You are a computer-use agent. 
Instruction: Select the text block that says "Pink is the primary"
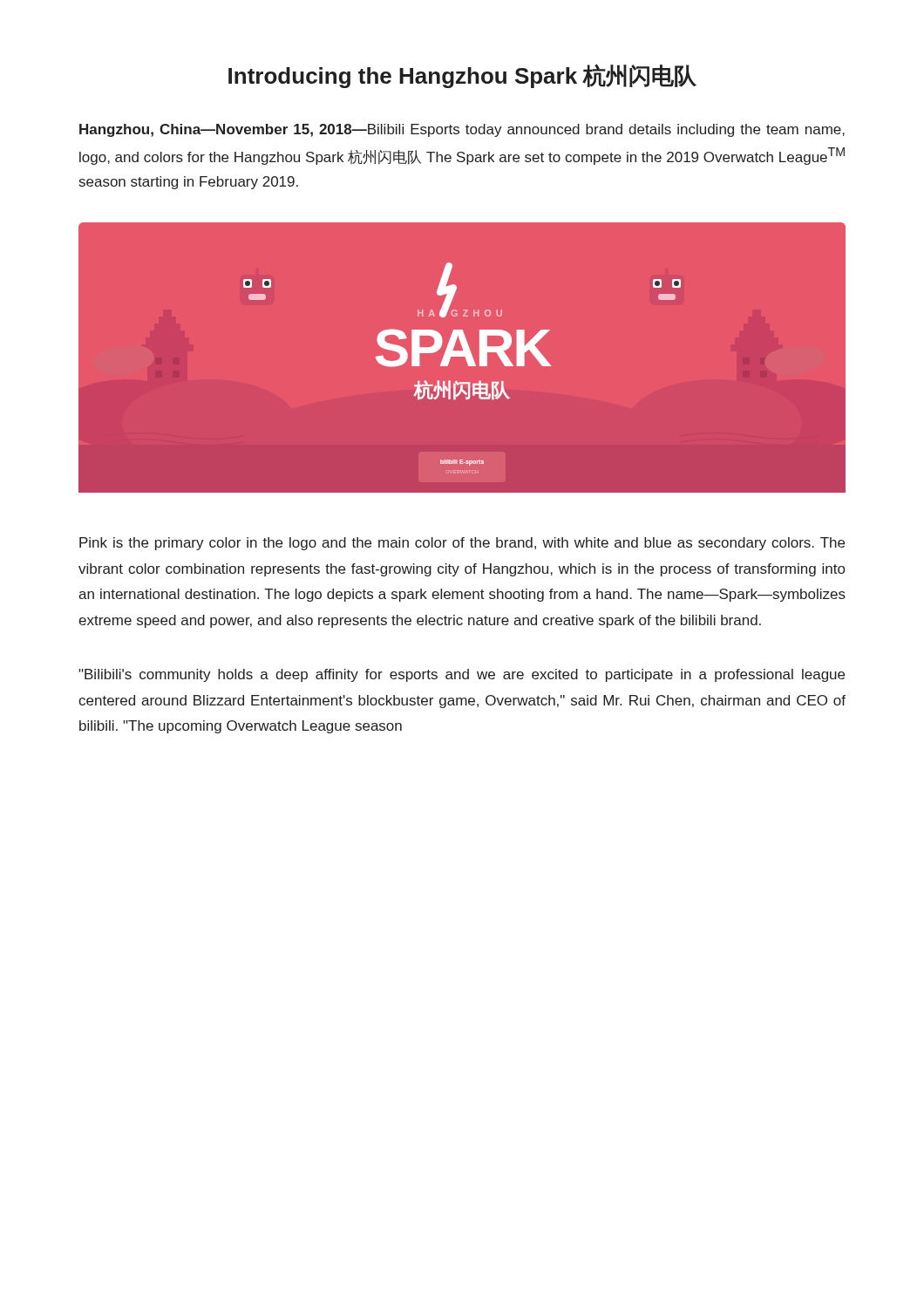pyautogui.click(x=462, y=582)
